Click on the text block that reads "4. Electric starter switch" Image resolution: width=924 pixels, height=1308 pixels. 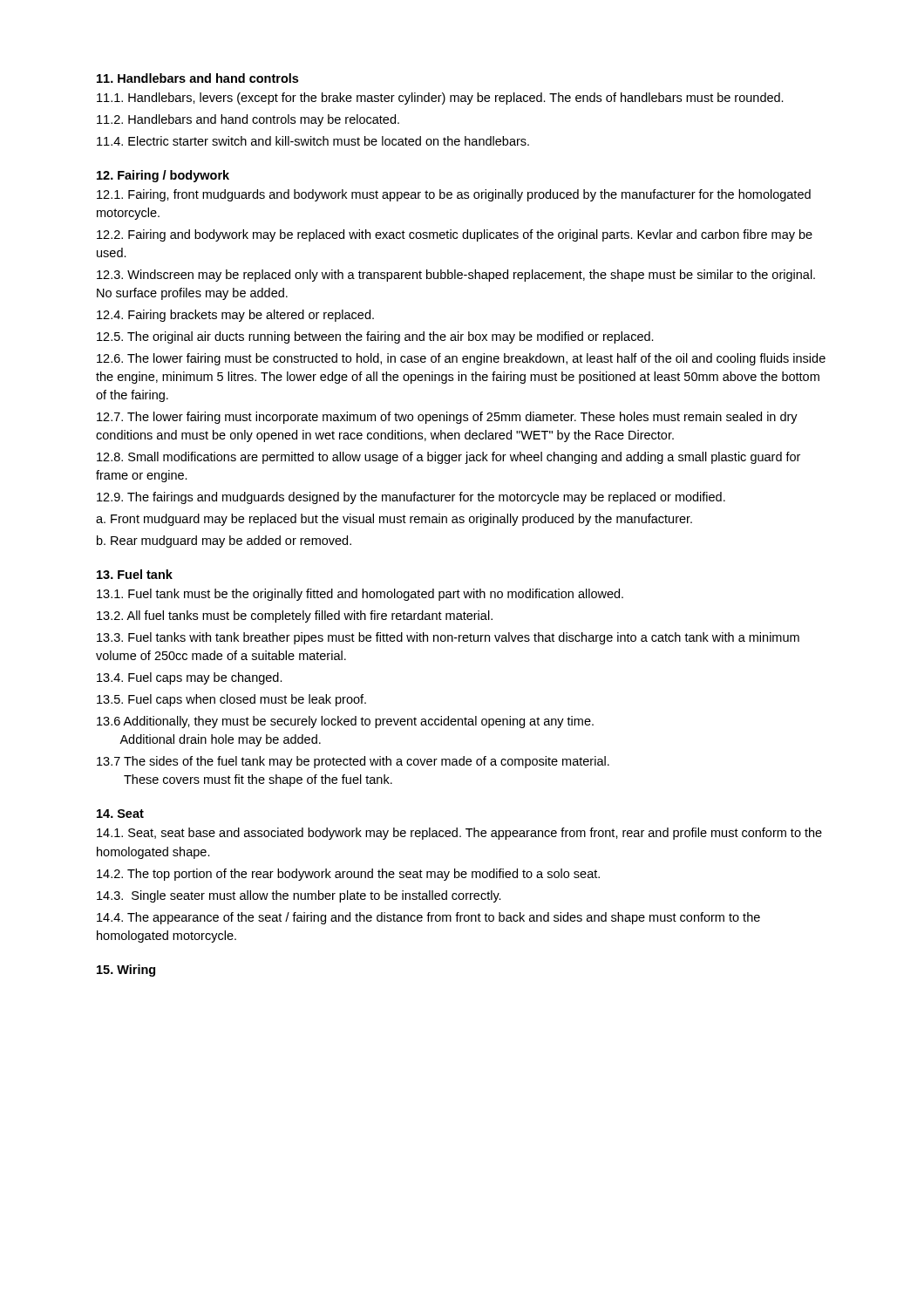point(313,141)
